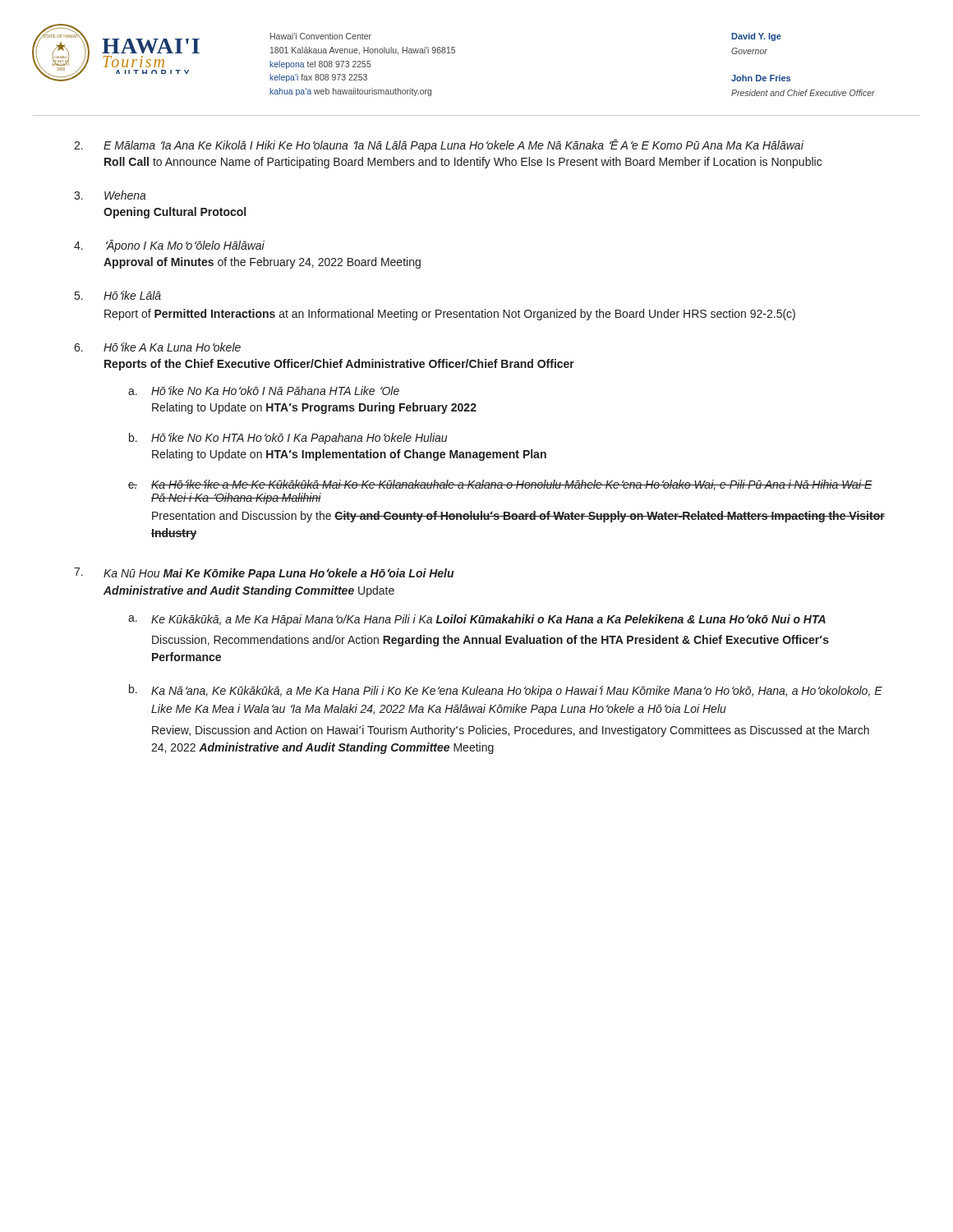953x1232 pixels.
Task: Click on the text block starting "3. Wehena Opening Cultural Protocol"
Action: (110, 195)
